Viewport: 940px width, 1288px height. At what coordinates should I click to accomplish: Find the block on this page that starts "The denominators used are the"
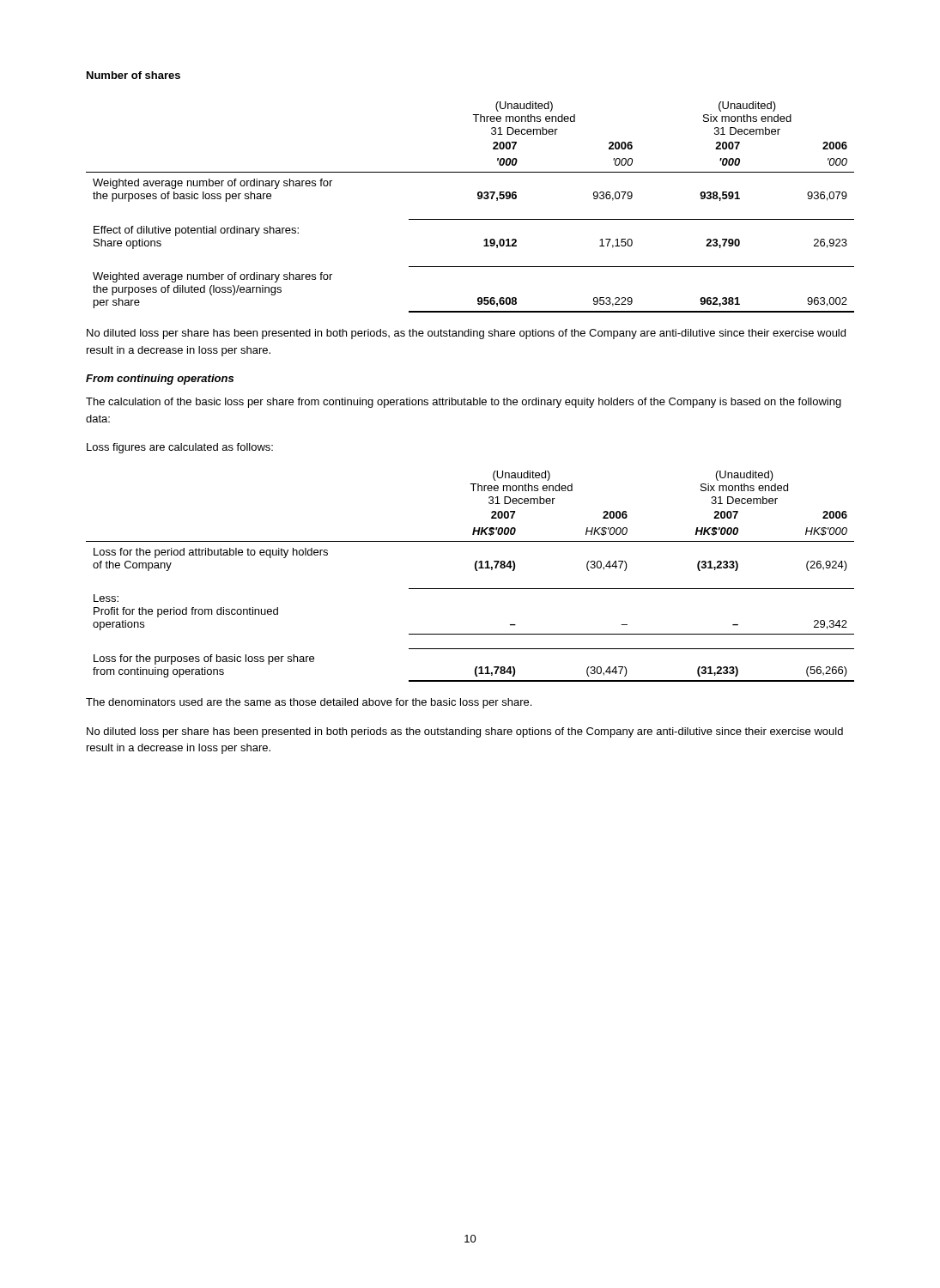(x=309, y=702)
